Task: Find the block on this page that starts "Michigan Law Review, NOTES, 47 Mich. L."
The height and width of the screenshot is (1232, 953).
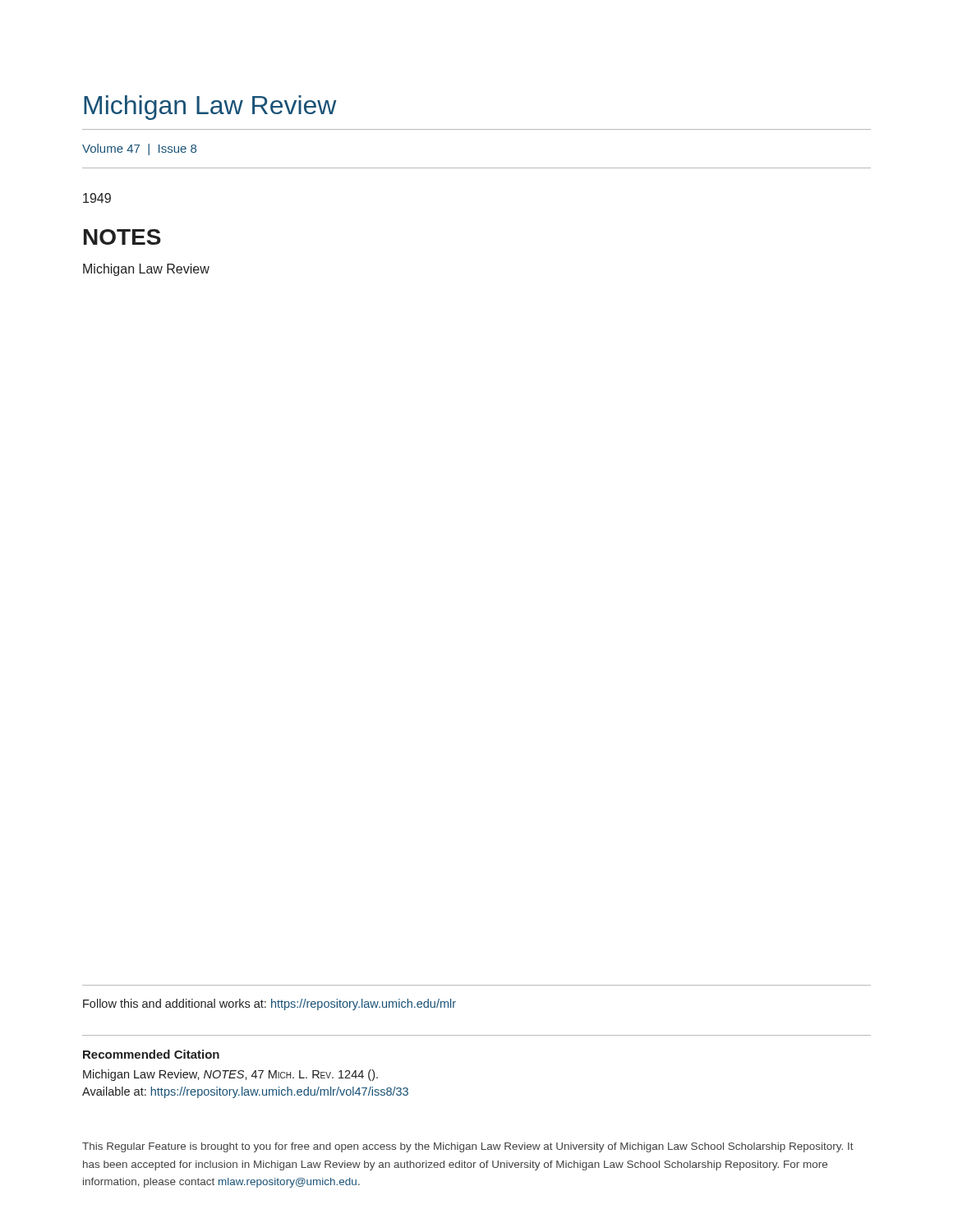Action: click(245, 1083)
